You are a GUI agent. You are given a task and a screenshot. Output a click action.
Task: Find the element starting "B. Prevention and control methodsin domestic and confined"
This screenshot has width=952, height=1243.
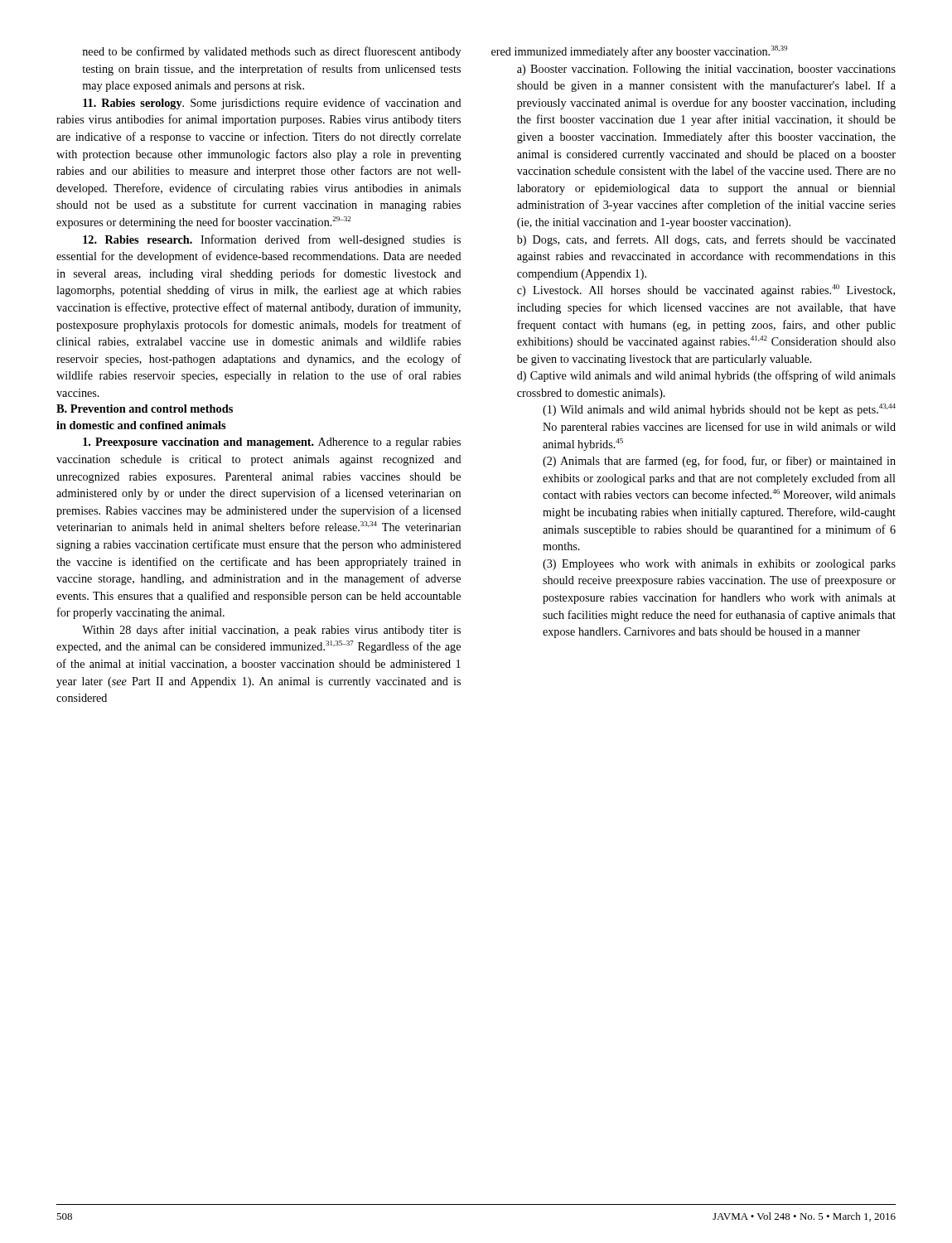tap(145, 409)
